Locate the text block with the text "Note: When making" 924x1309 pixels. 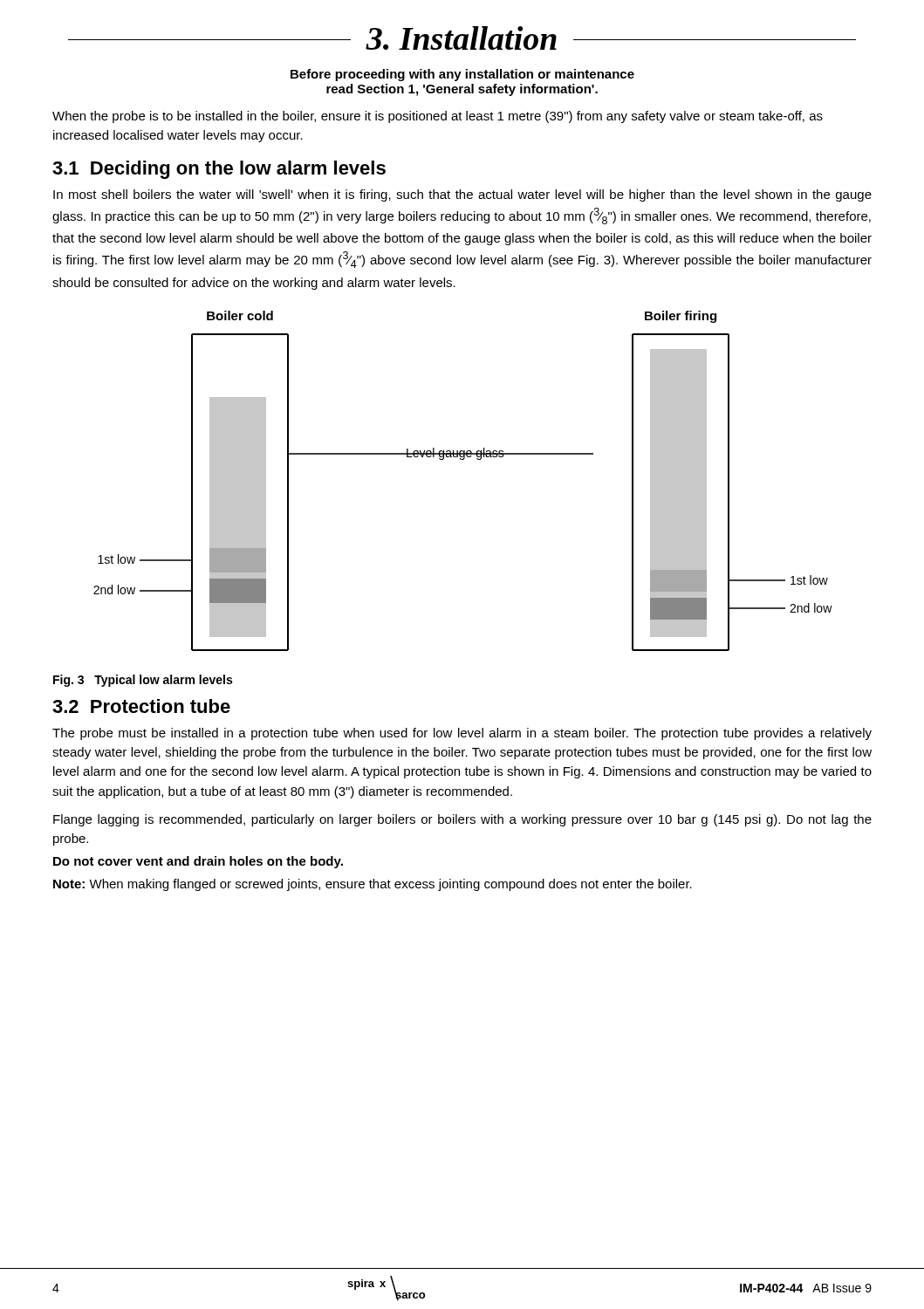point(372,884)
